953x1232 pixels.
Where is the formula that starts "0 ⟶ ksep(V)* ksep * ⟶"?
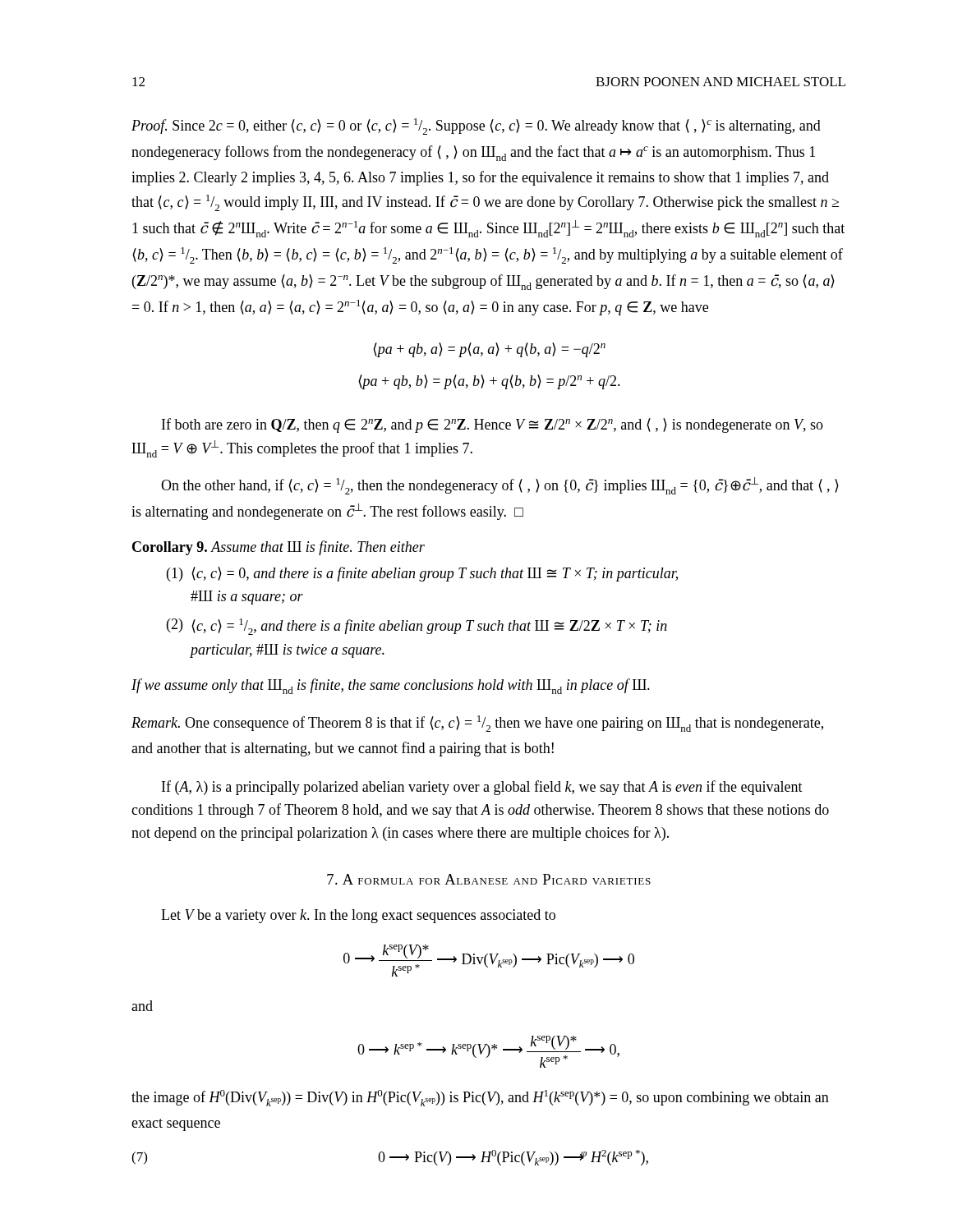489,960
